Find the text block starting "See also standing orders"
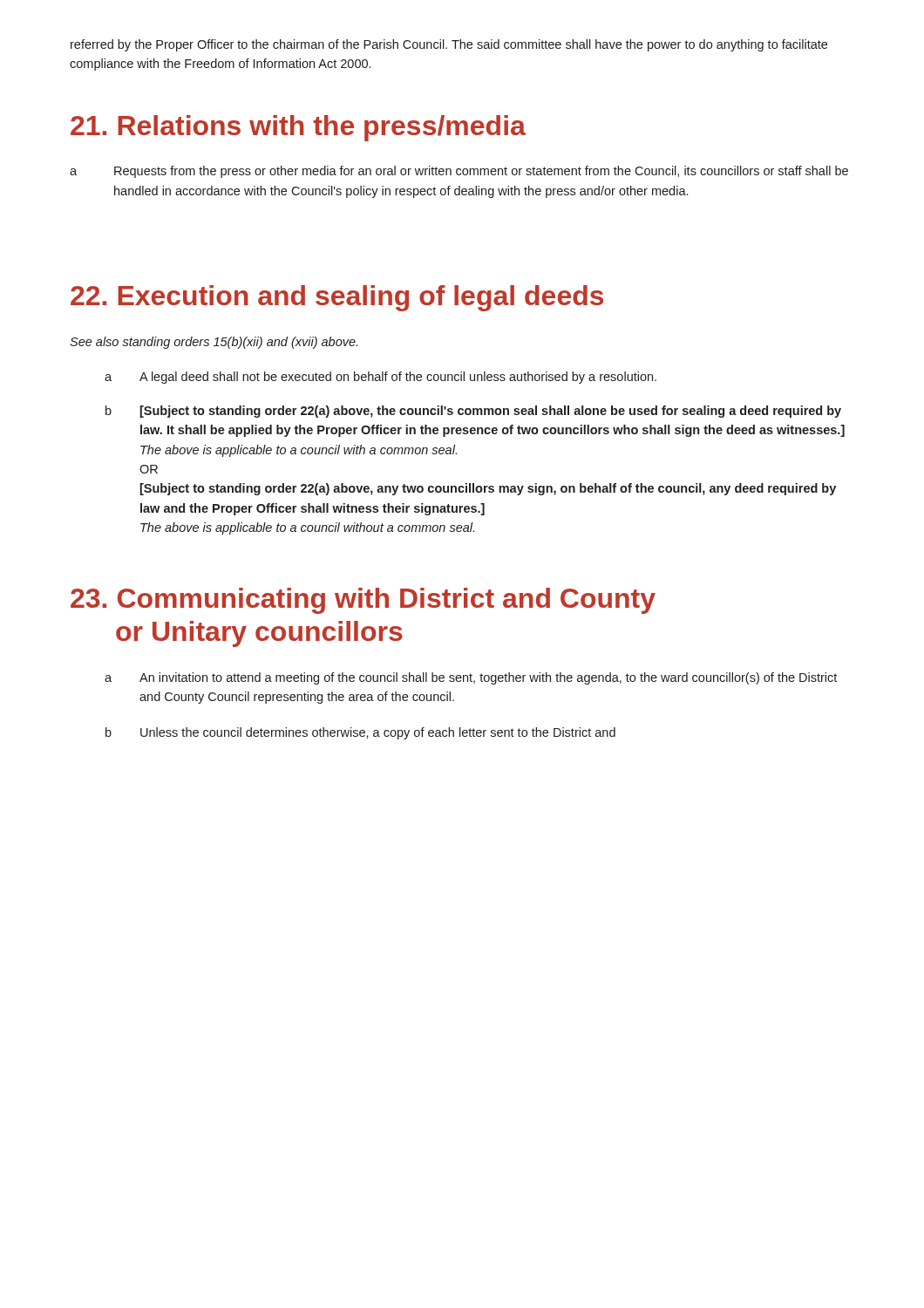Viewport: 924px width, 1308px height. click(214, 342)
